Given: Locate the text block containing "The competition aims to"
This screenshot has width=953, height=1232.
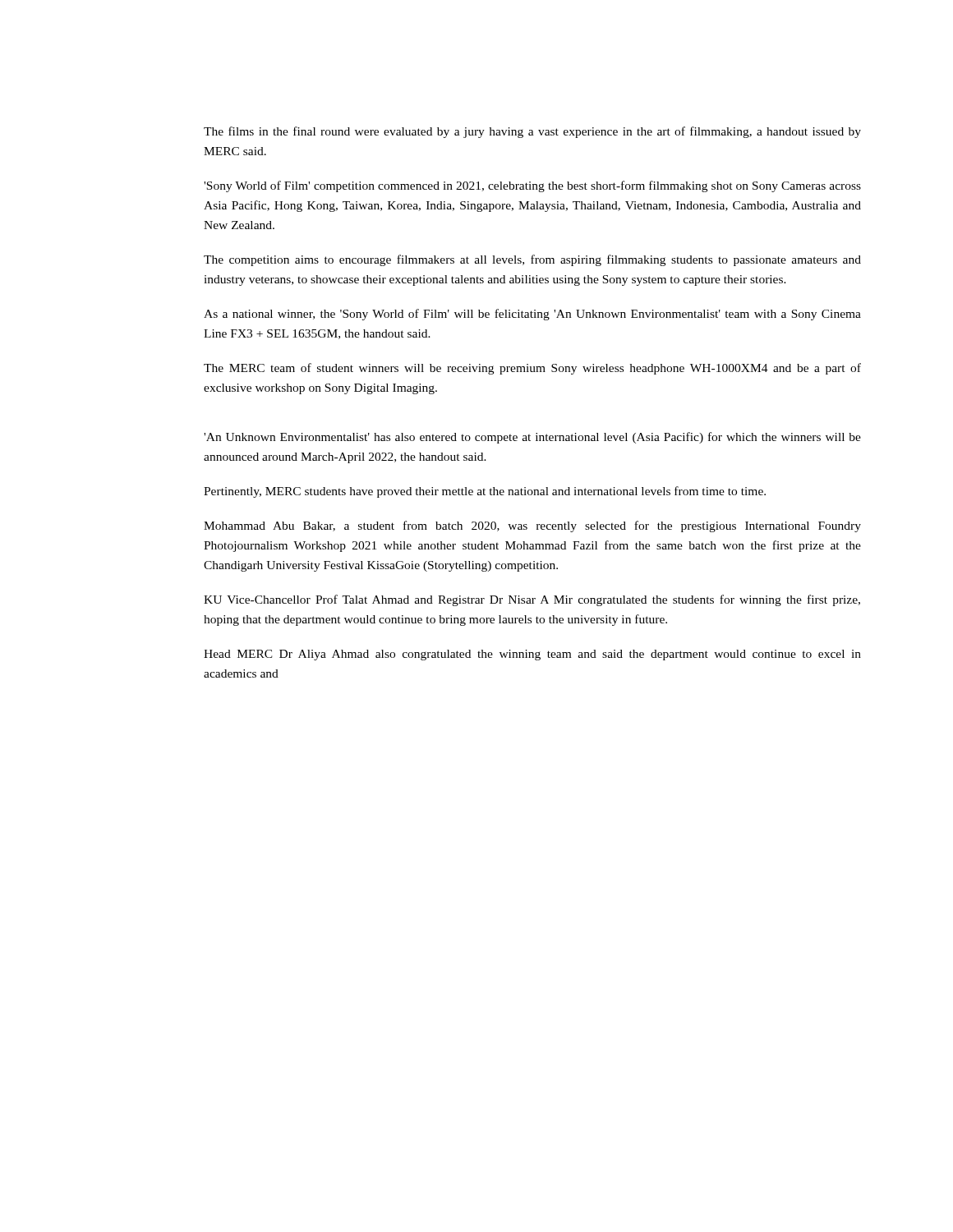Looking at the screenshot, I should pyautogui.click(x=532, y=269).
